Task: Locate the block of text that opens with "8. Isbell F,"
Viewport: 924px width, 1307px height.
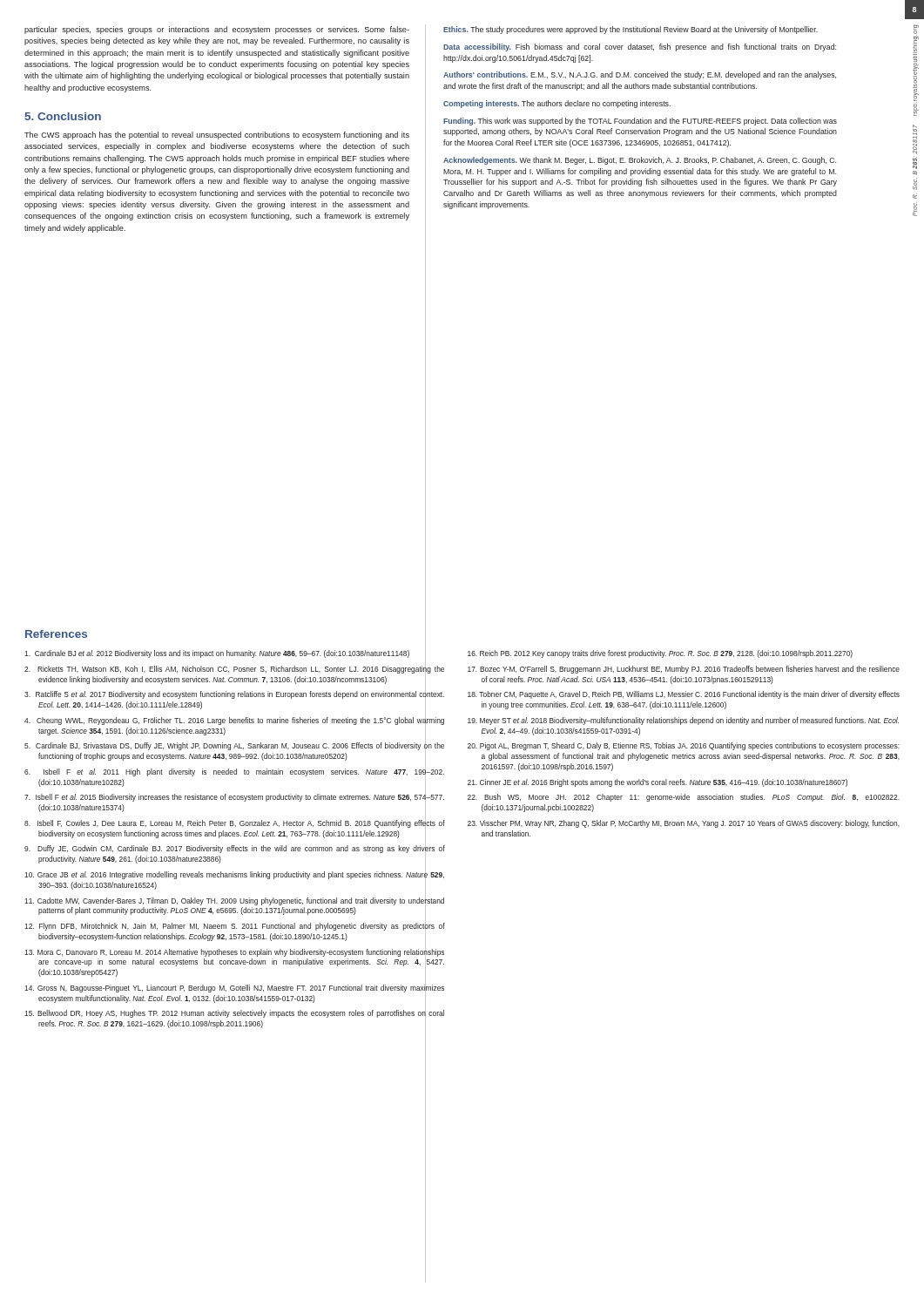Action: (234, 828)
